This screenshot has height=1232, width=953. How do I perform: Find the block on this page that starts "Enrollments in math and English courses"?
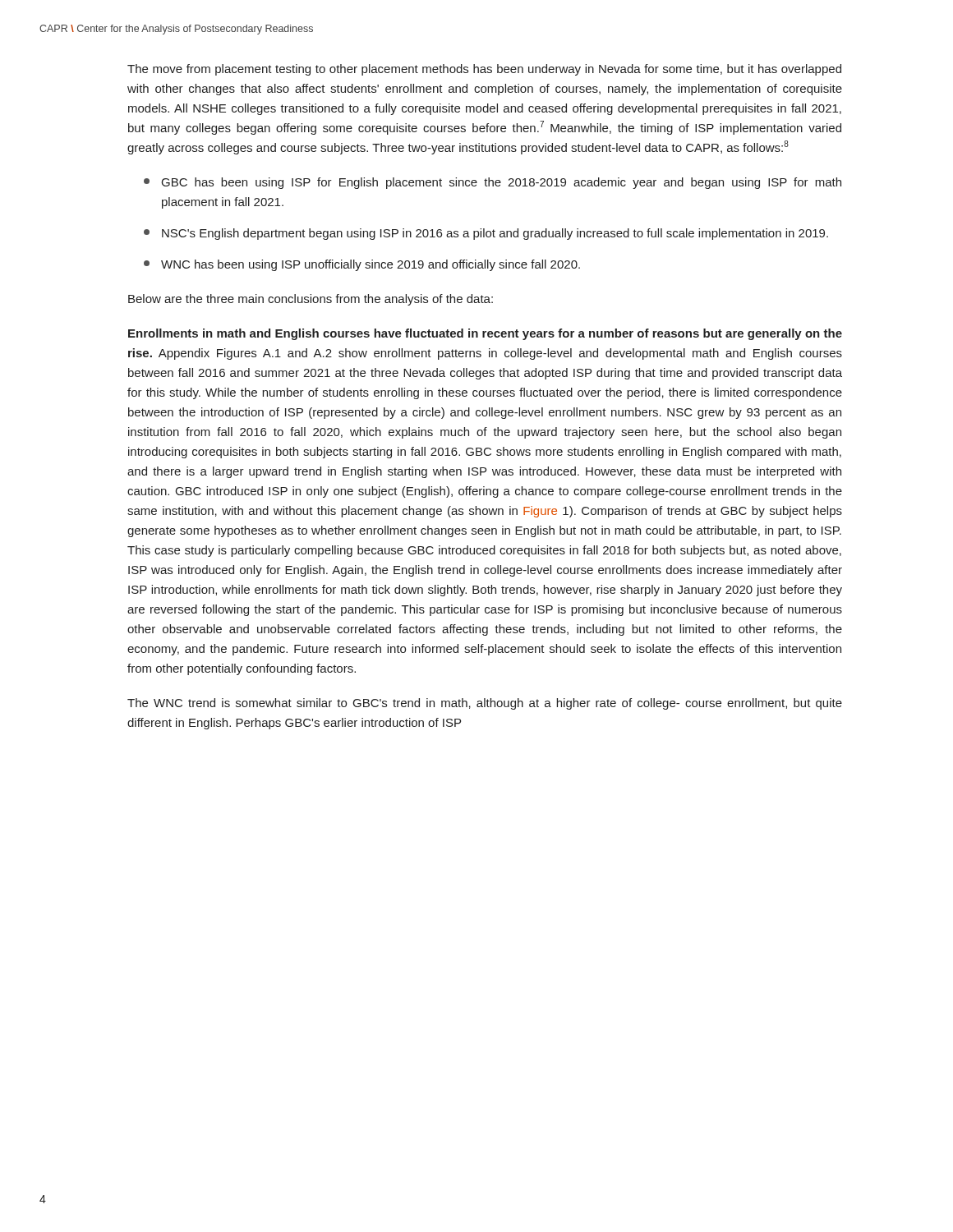[x=485, y=501]
